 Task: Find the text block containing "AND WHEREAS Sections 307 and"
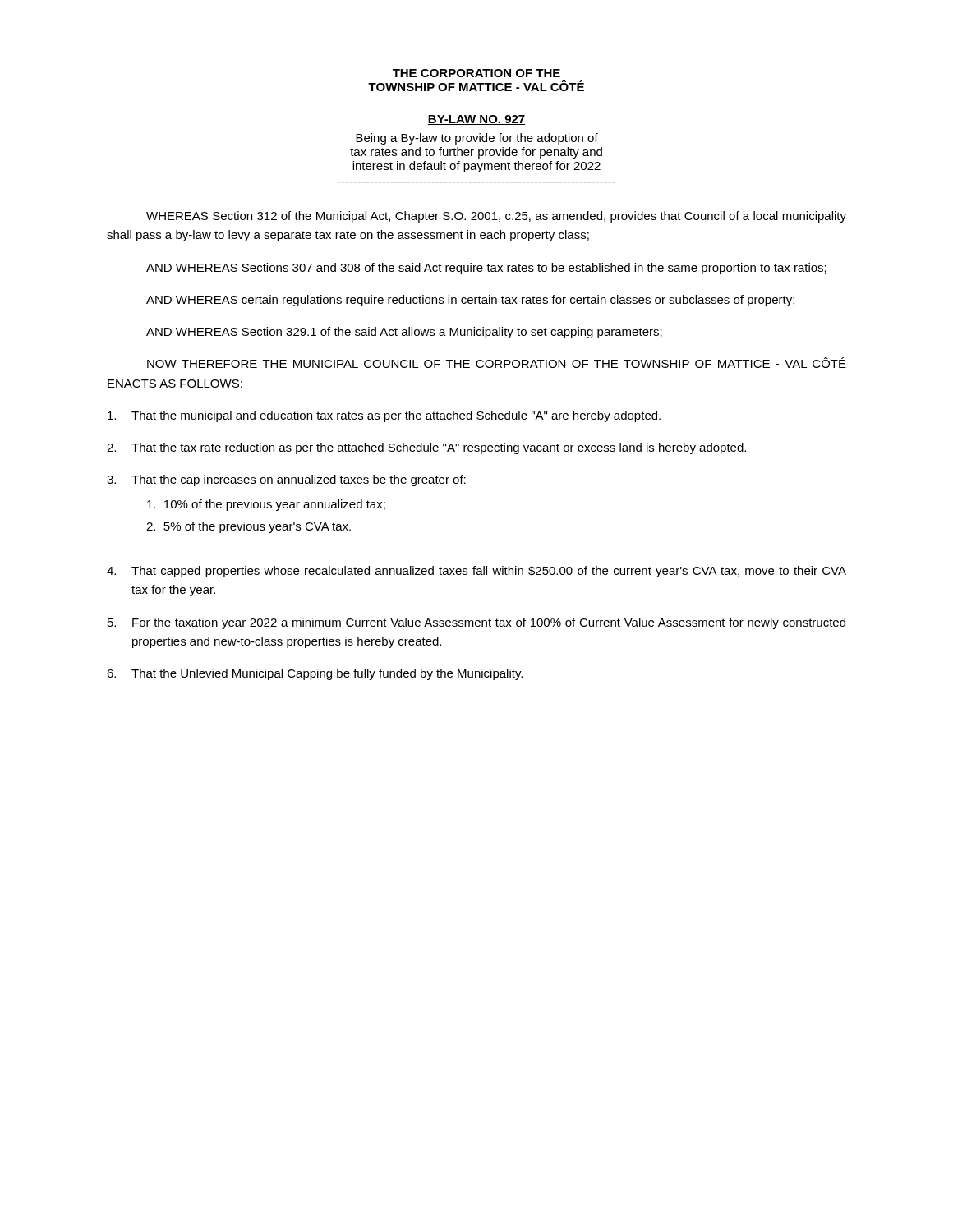pos(487,267)
